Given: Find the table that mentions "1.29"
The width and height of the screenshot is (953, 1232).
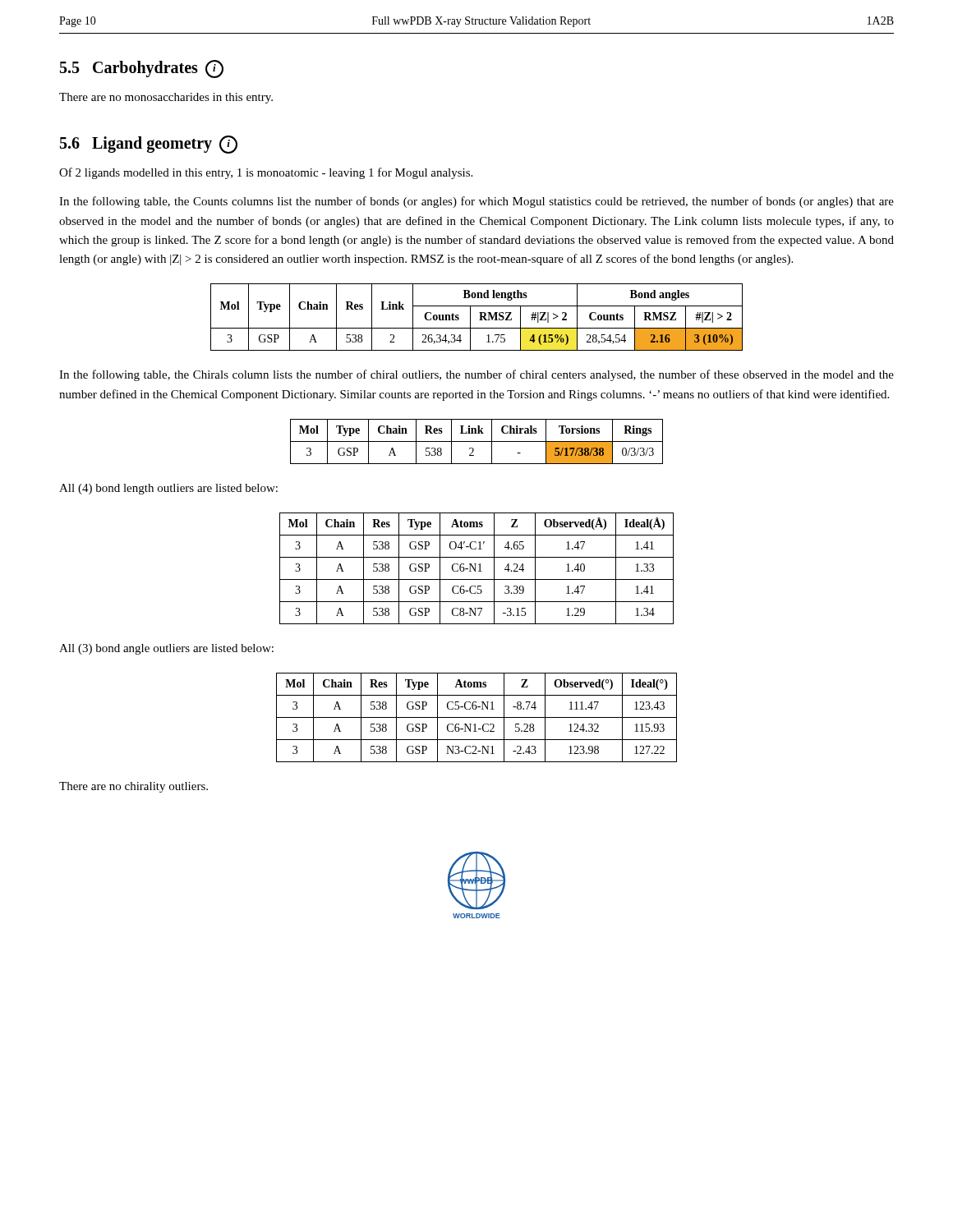Looking at the screenshot, I should (476, 568).
